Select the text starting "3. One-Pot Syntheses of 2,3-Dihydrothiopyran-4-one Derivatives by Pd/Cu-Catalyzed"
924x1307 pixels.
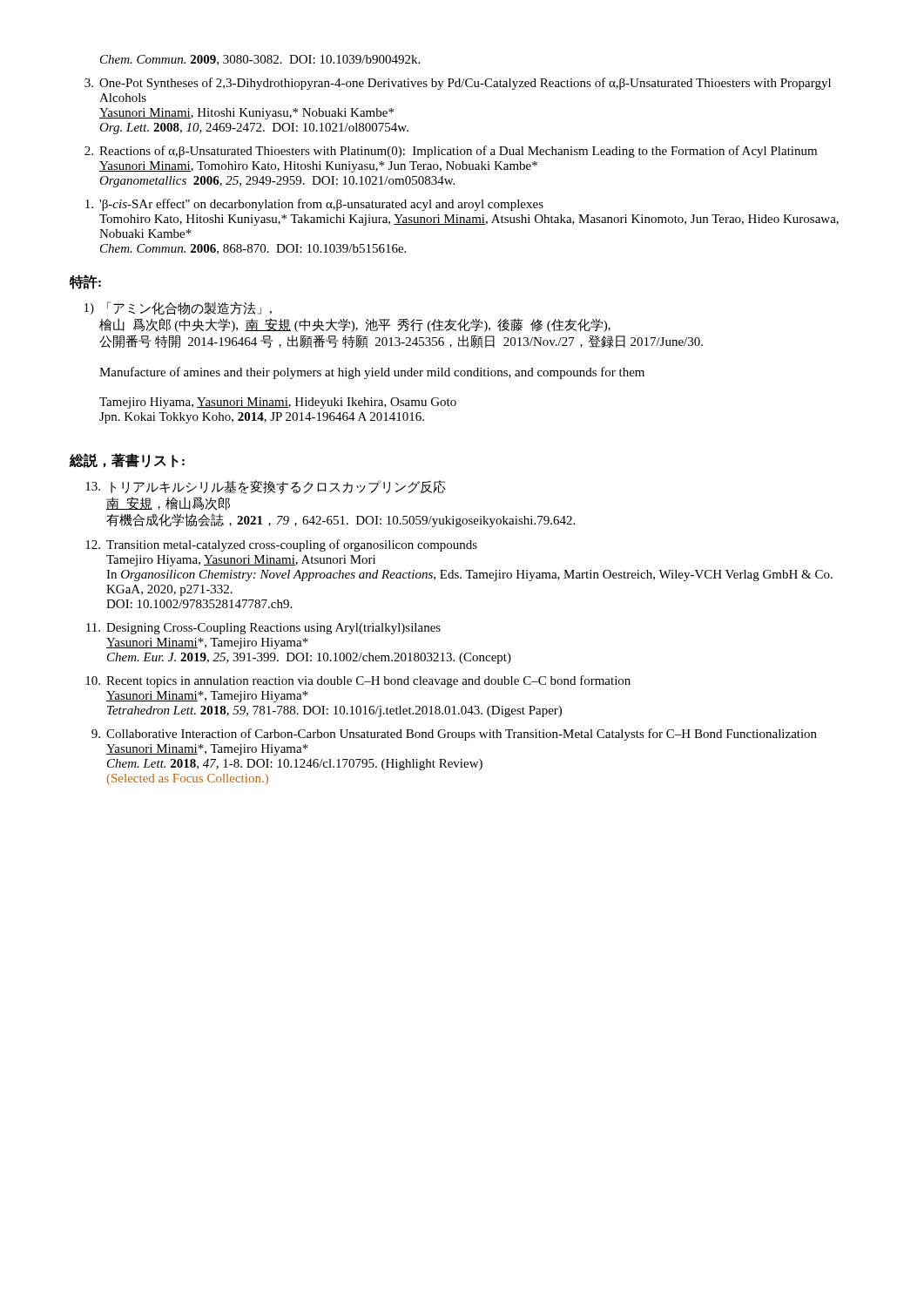coord(458,84)
